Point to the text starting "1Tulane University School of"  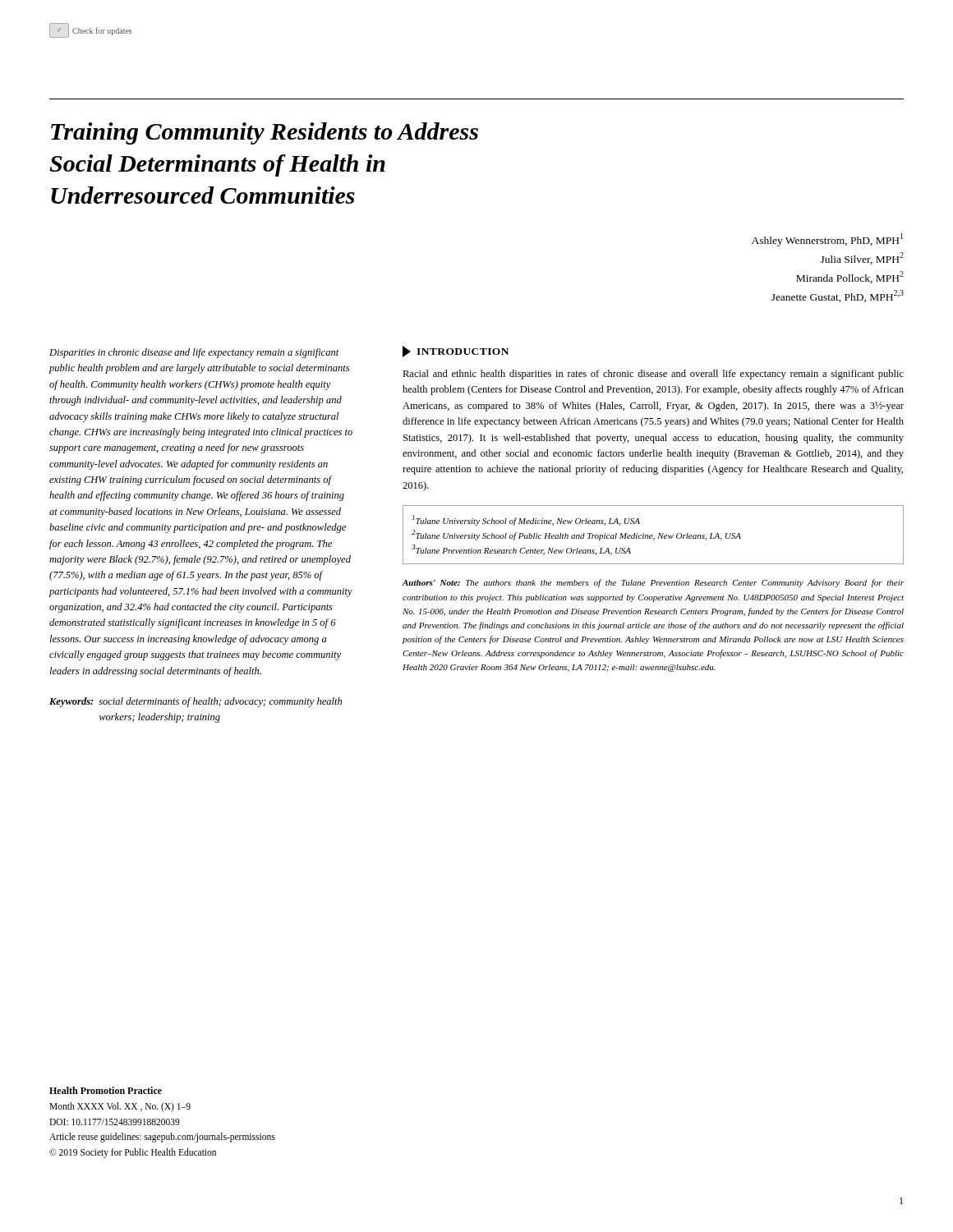point(576,534)
